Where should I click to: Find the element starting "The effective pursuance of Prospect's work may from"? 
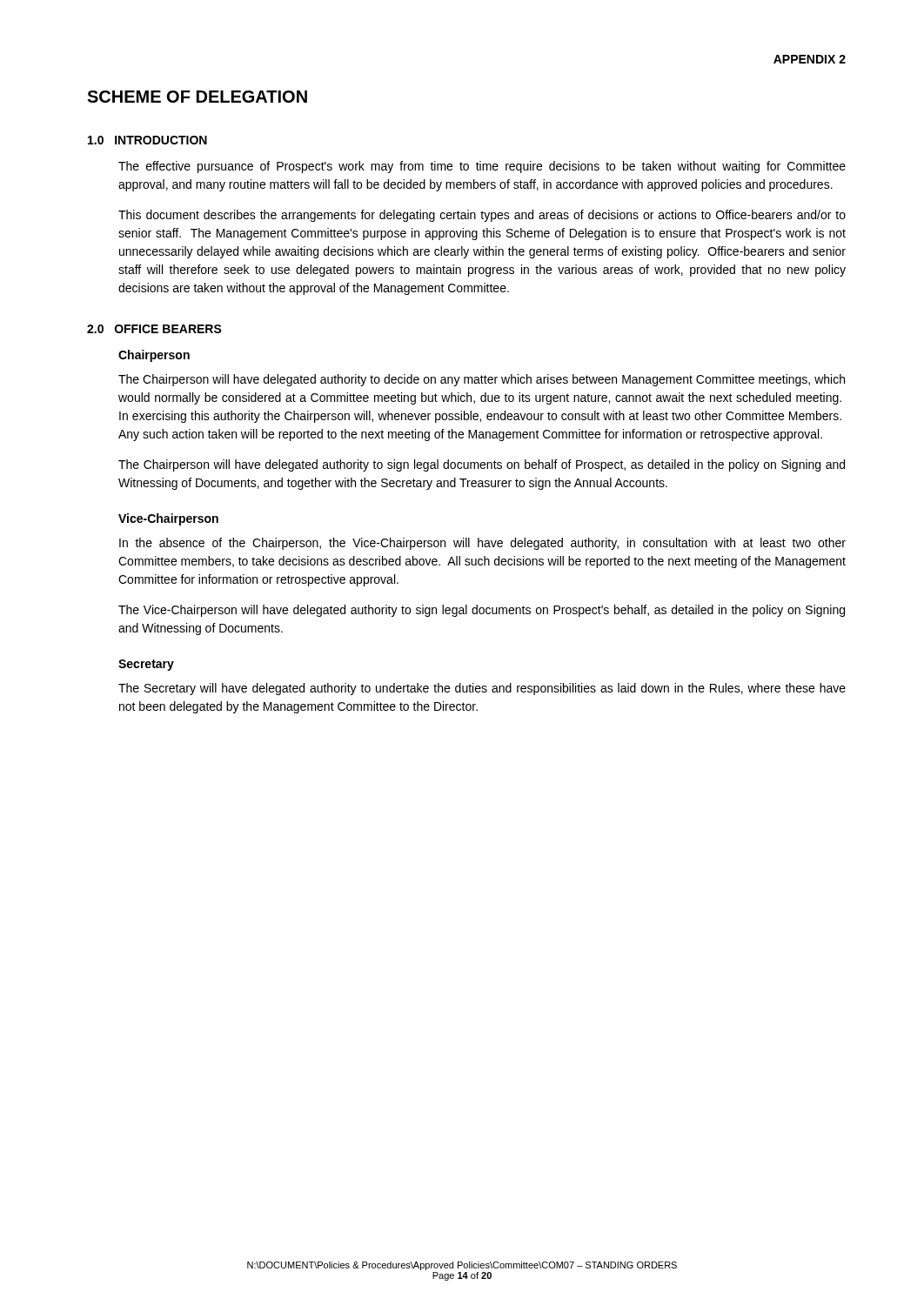(482, 175)
